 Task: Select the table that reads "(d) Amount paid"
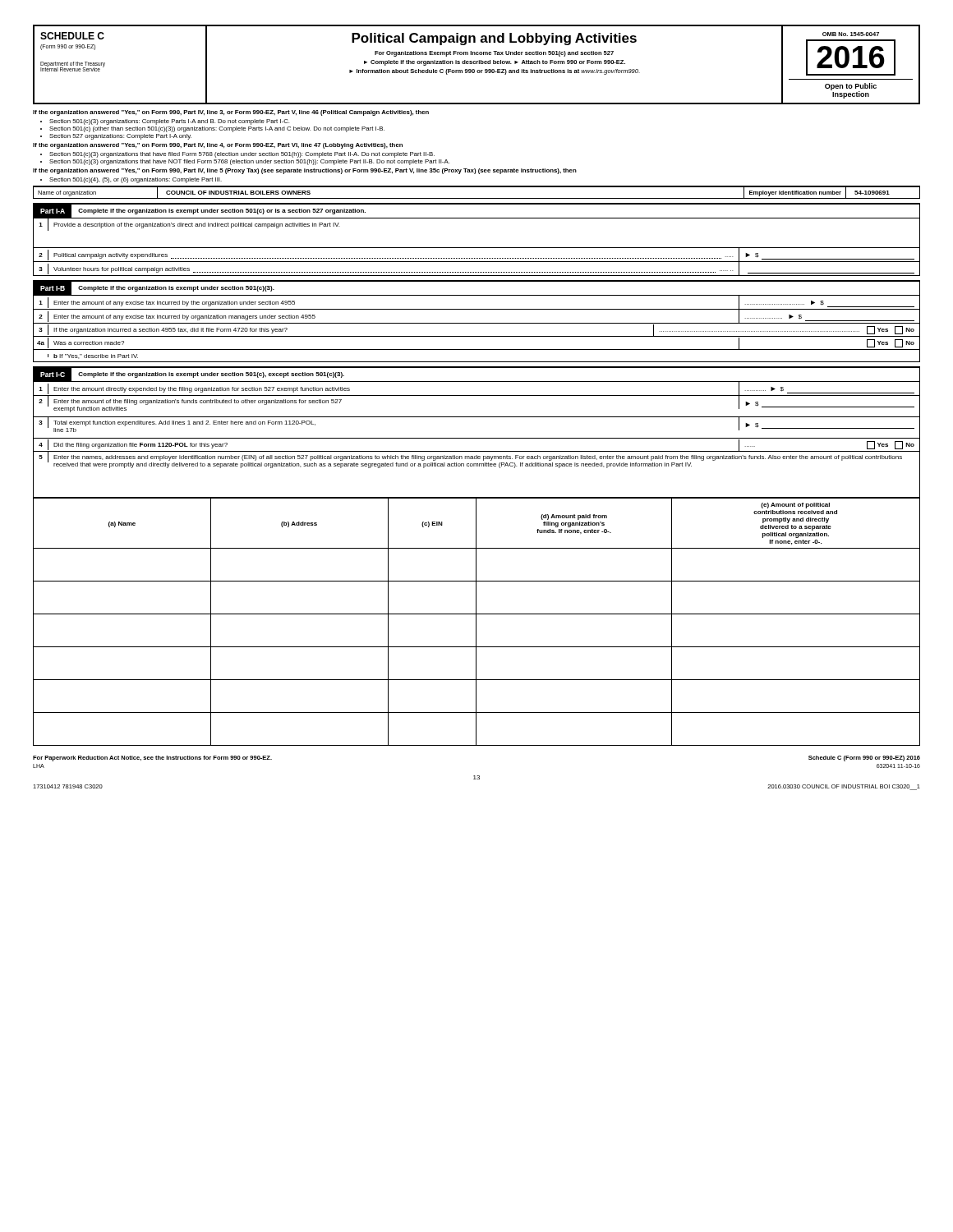coord(476,622)
